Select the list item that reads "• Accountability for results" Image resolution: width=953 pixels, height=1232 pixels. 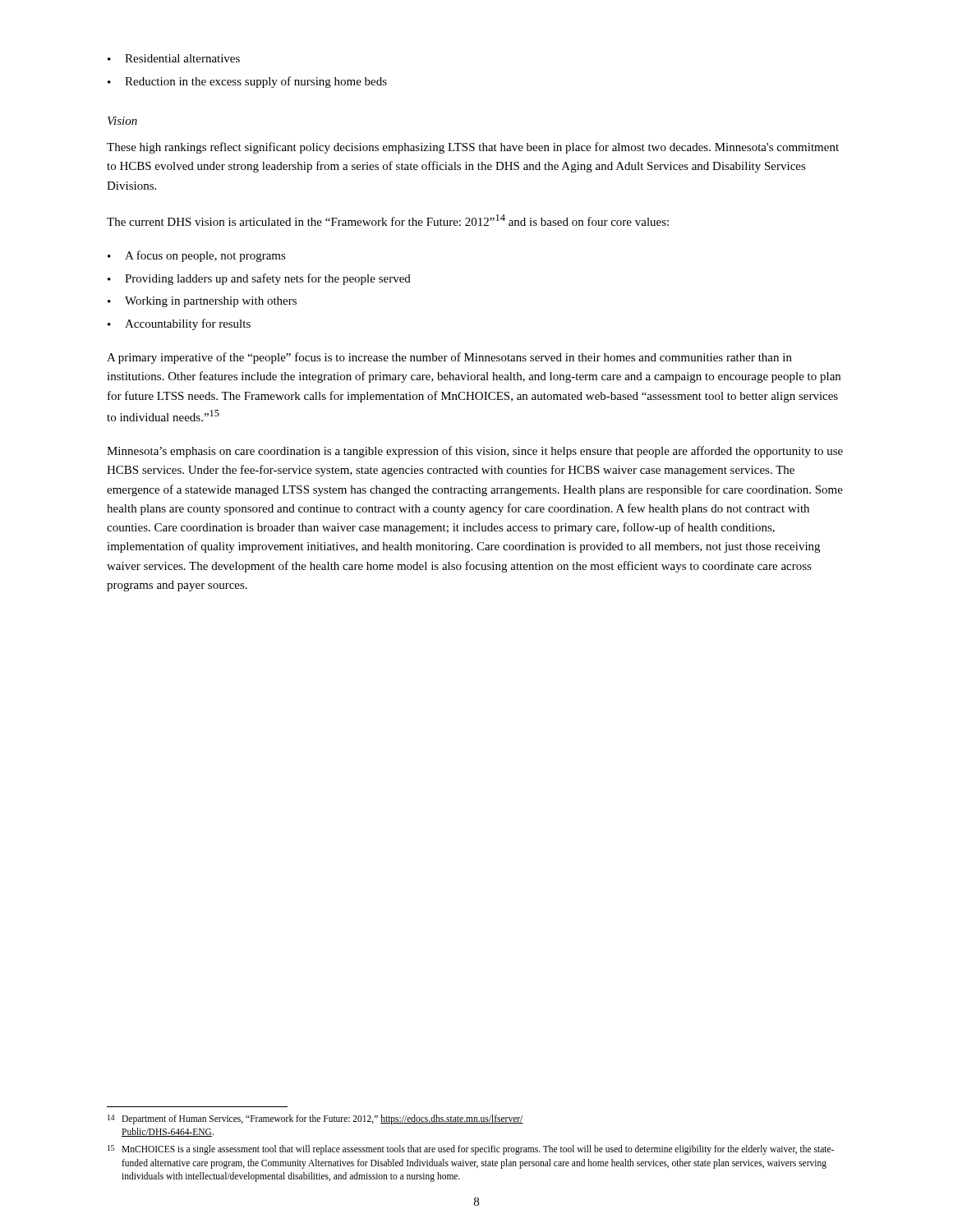click(x=179, y=324)
